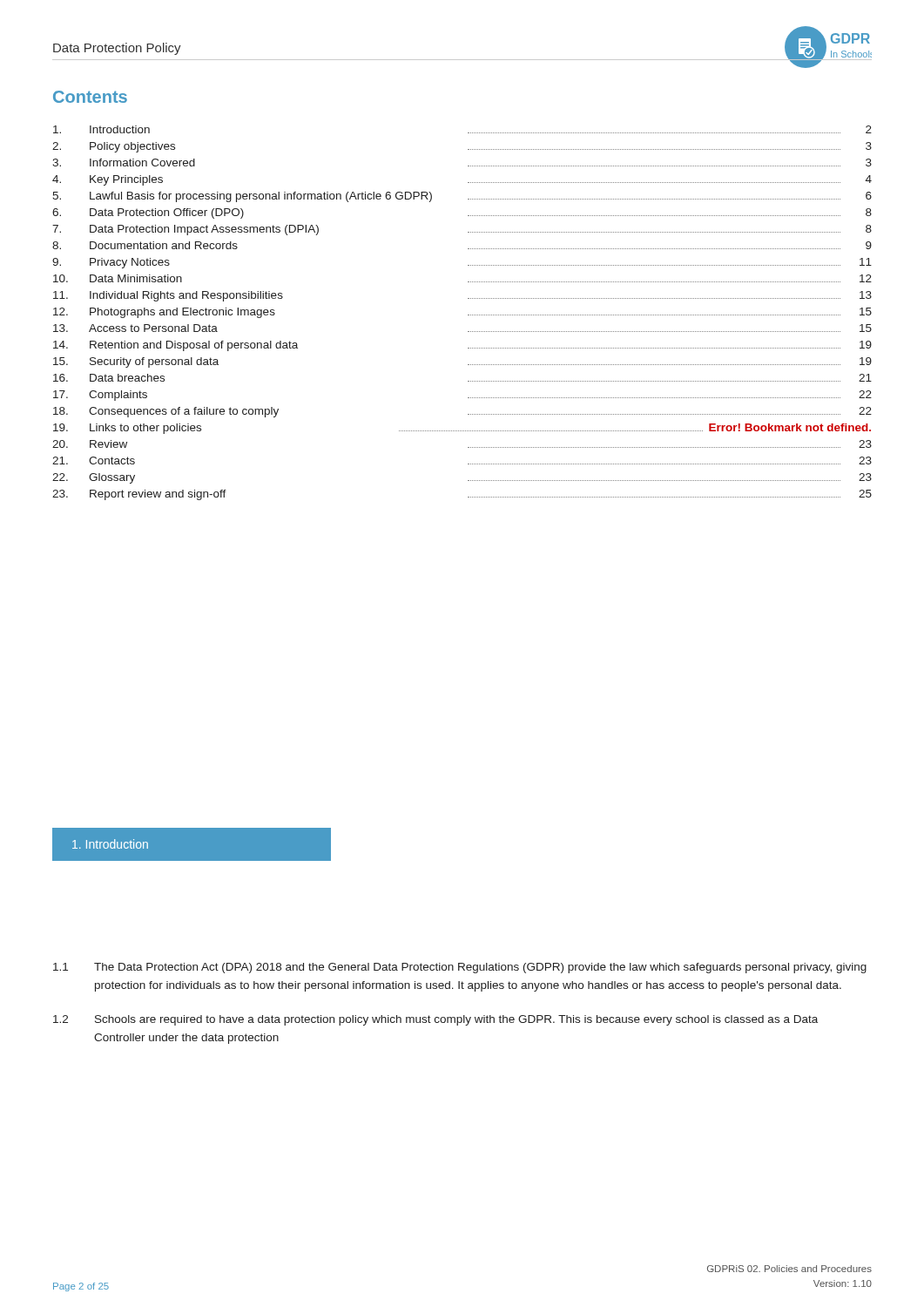Find the region starting "3. Information Covered 3"
The width and height of the screenshot is (924, 1307).
point(462,162)
